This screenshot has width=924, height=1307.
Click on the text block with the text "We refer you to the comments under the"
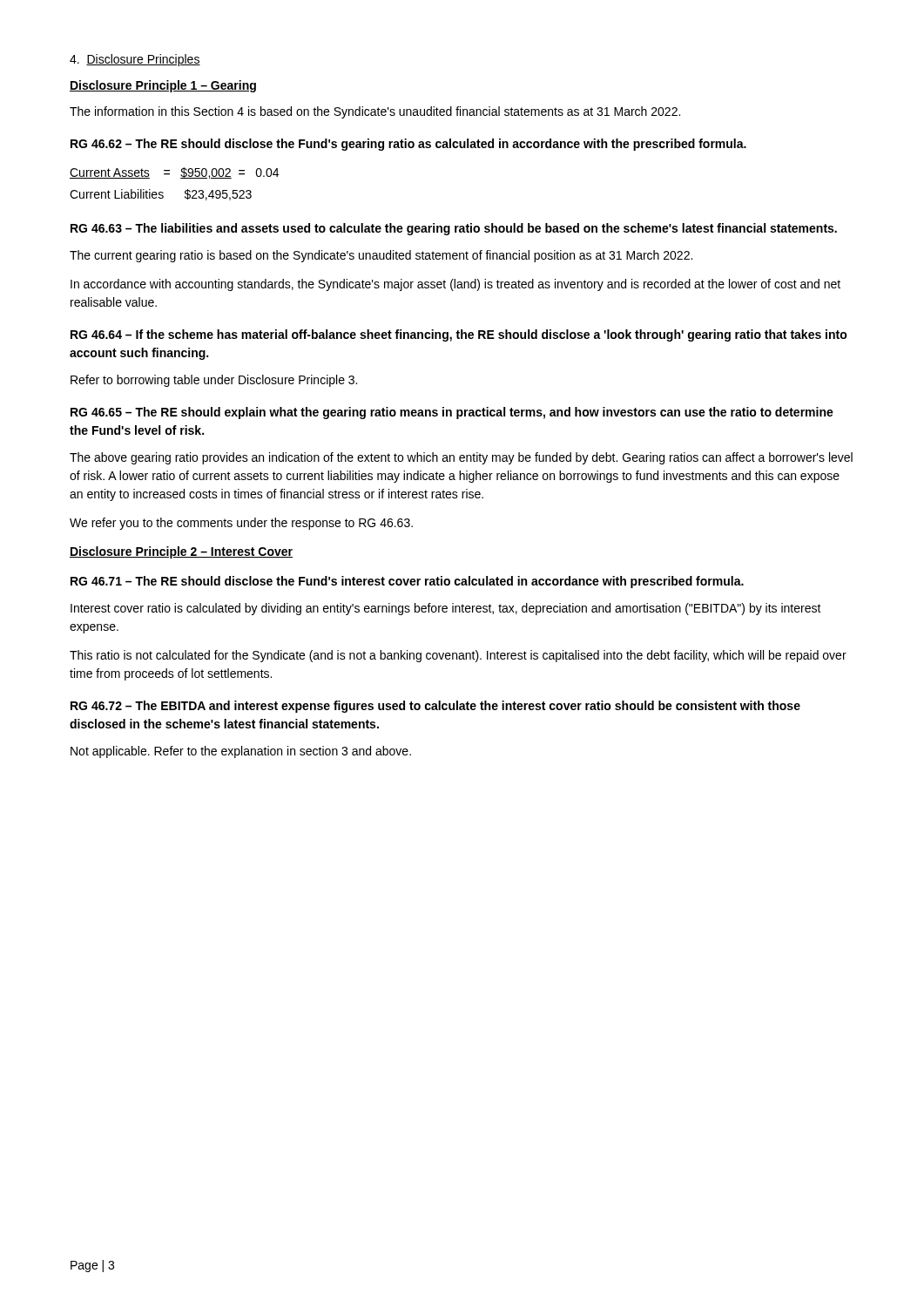pyautogui.click(x=242, y=523)
